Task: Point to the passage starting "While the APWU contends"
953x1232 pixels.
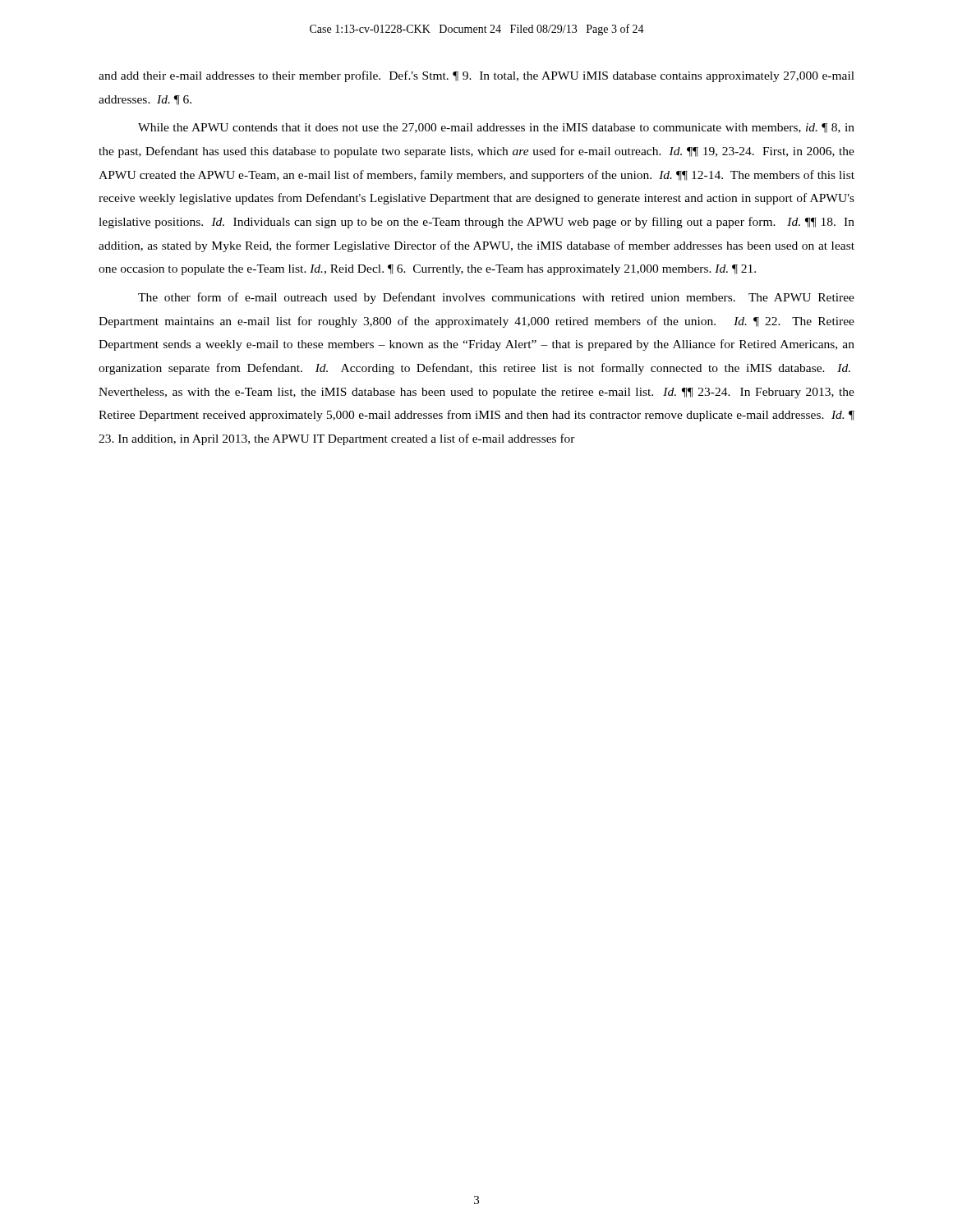Action: [x=476, y=198]
